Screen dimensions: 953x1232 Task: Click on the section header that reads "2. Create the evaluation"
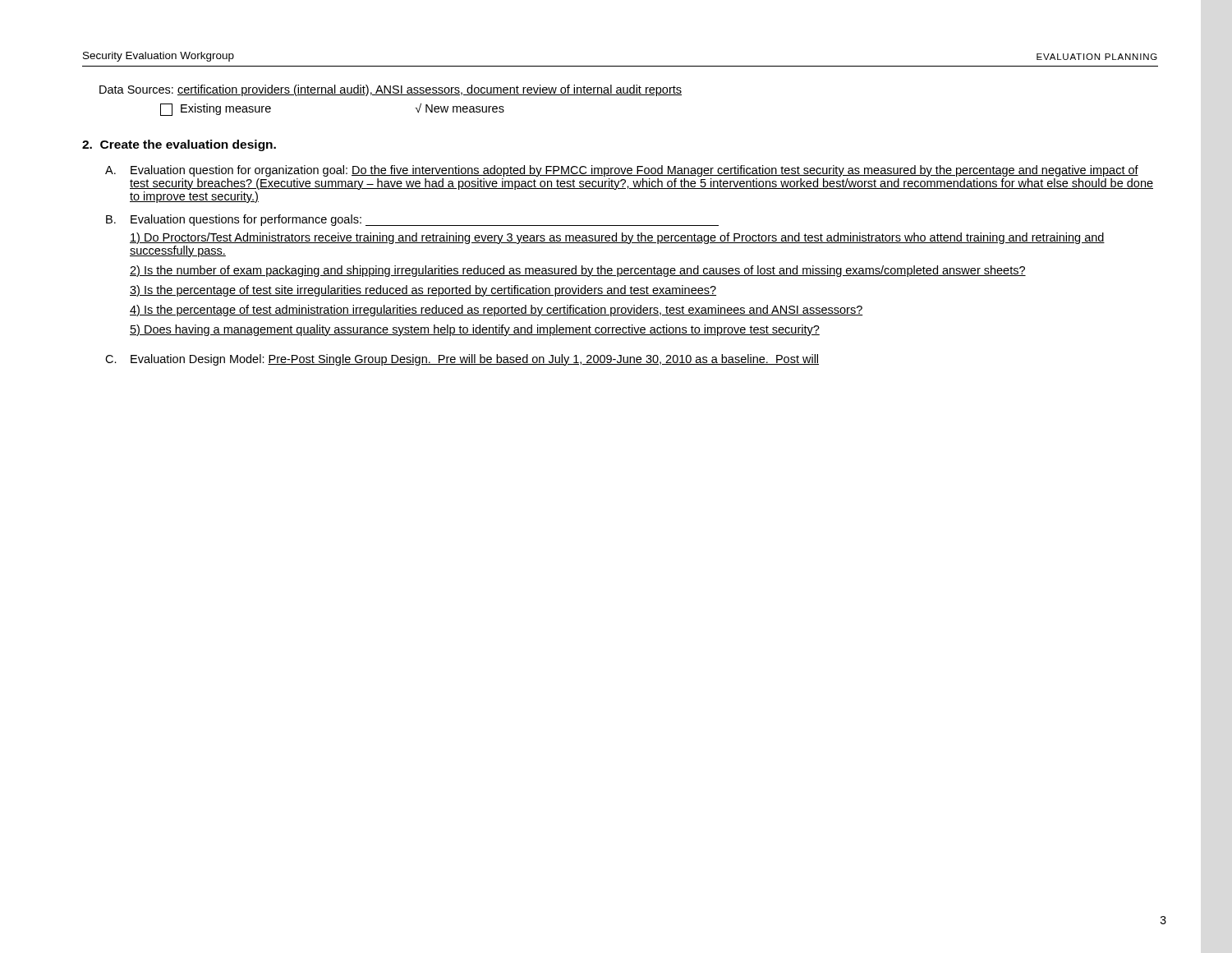coord(179,144)
